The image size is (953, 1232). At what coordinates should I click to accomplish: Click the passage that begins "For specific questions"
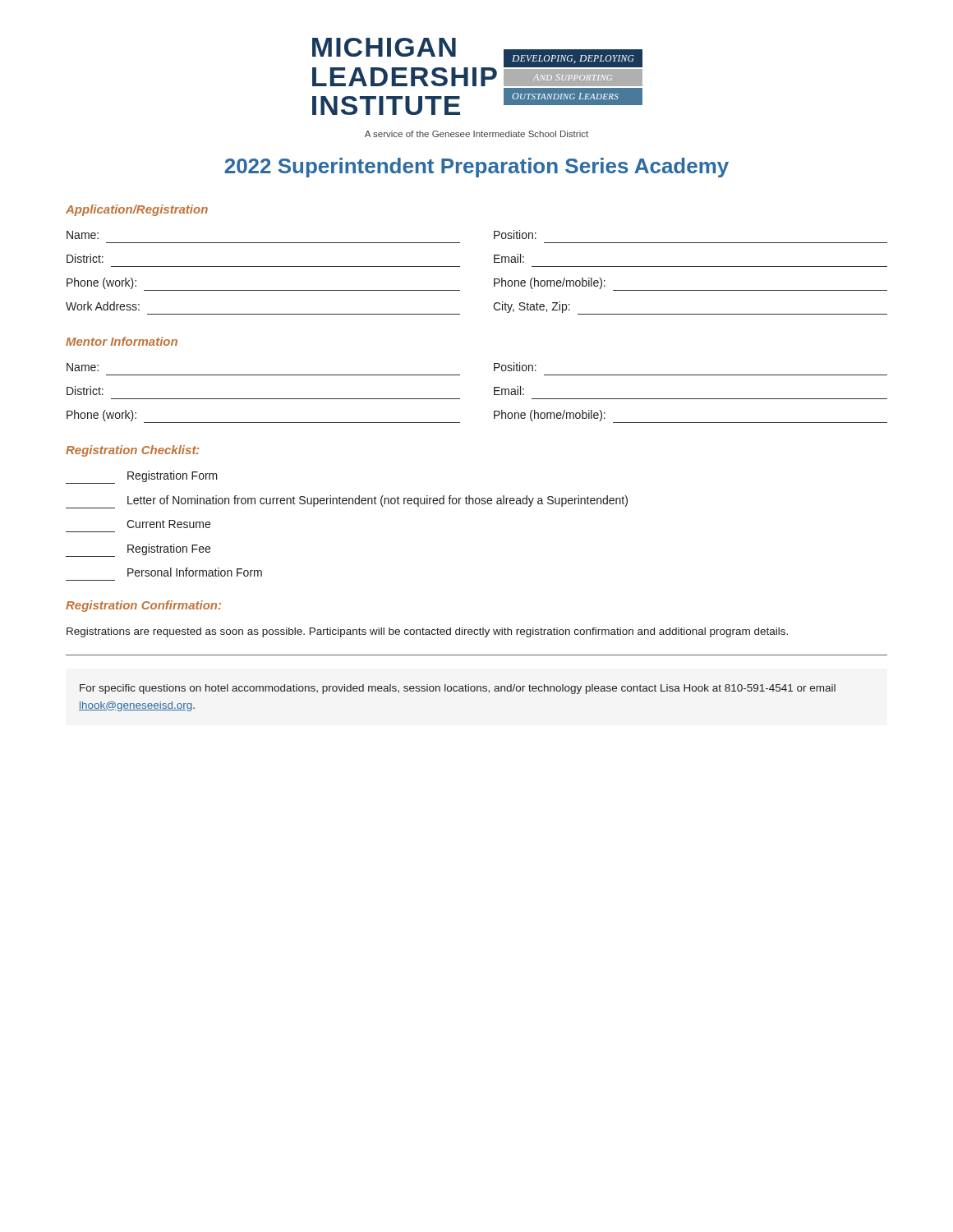click(457, 696)
